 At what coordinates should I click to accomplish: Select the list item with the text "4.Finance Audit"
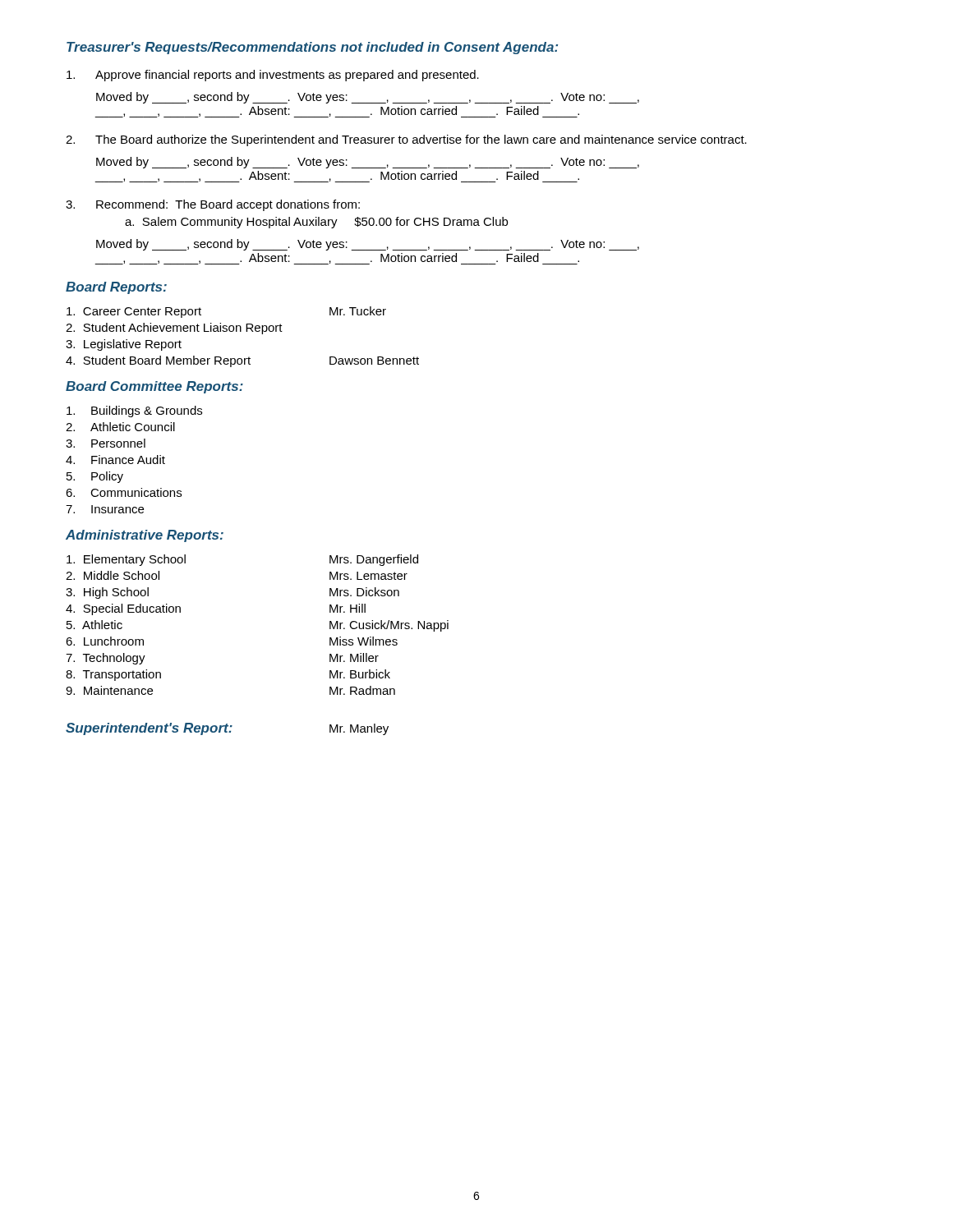[x=115, y=460]
